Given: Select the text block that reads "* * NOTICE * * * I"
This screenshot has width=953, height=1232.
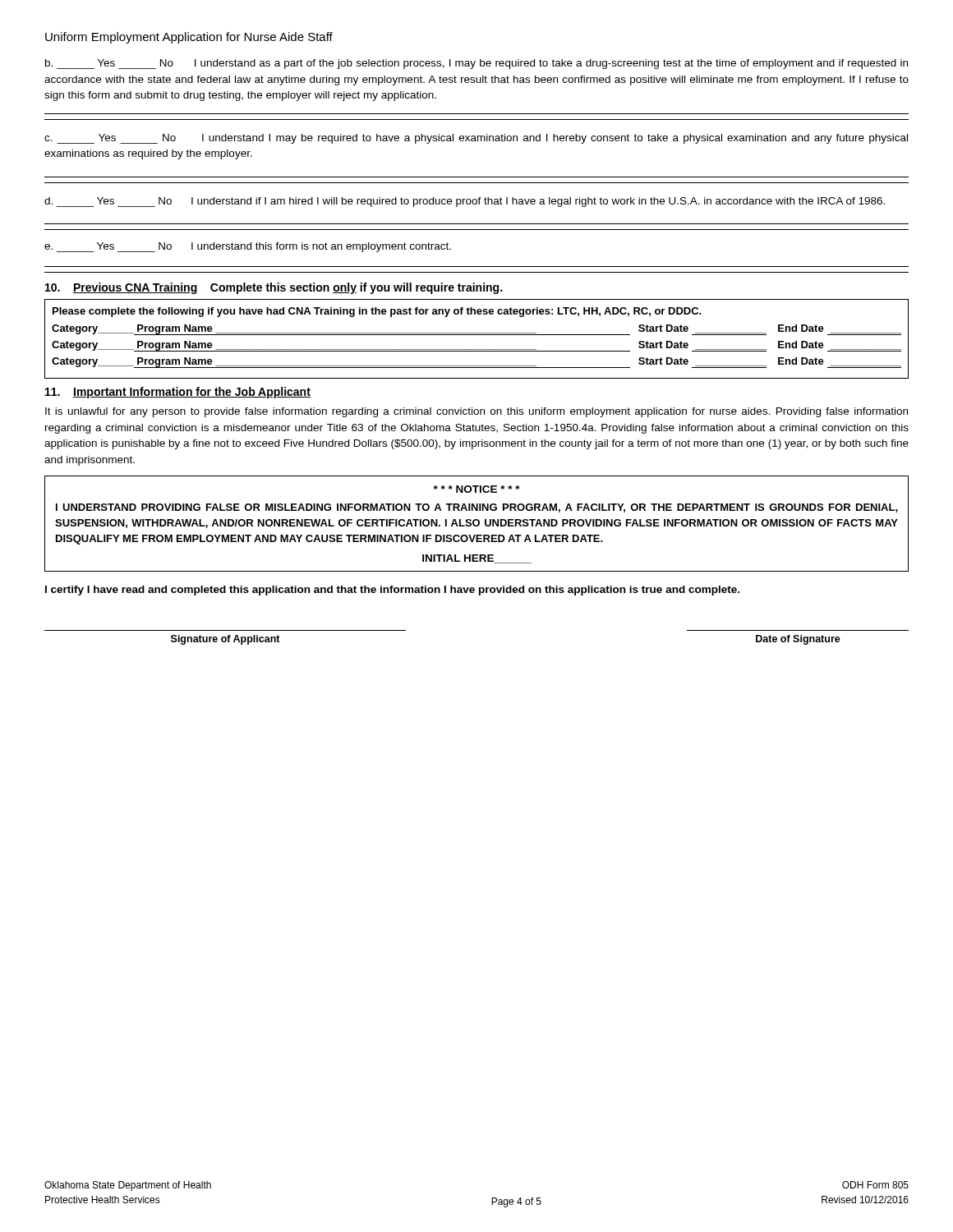Looking at the screenshot, I should pos(476,524).
